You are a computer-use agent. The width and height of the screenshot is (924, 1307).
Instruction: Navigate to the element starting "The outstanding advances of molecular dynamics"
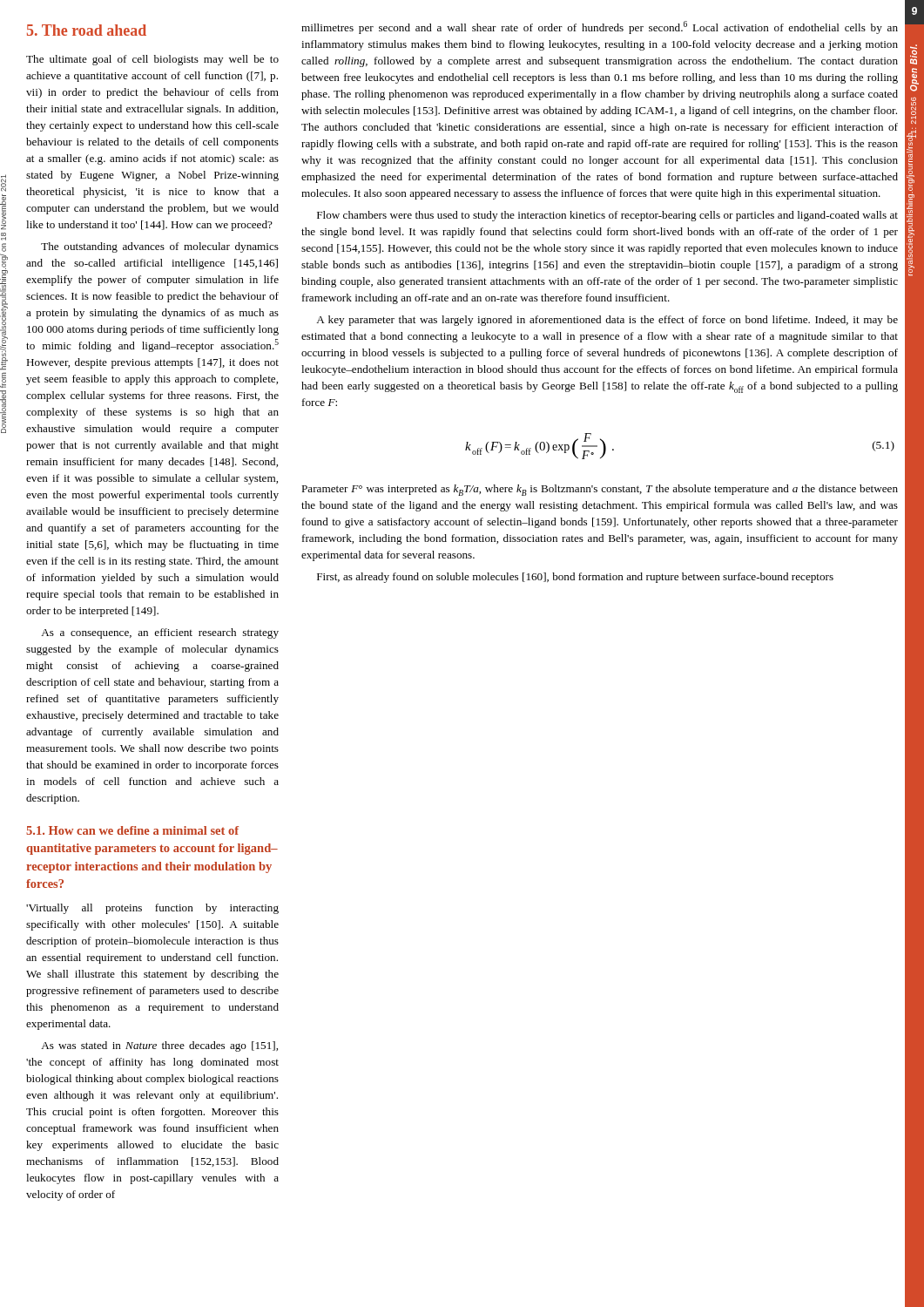pyautogui.click(x=152, y=428)
